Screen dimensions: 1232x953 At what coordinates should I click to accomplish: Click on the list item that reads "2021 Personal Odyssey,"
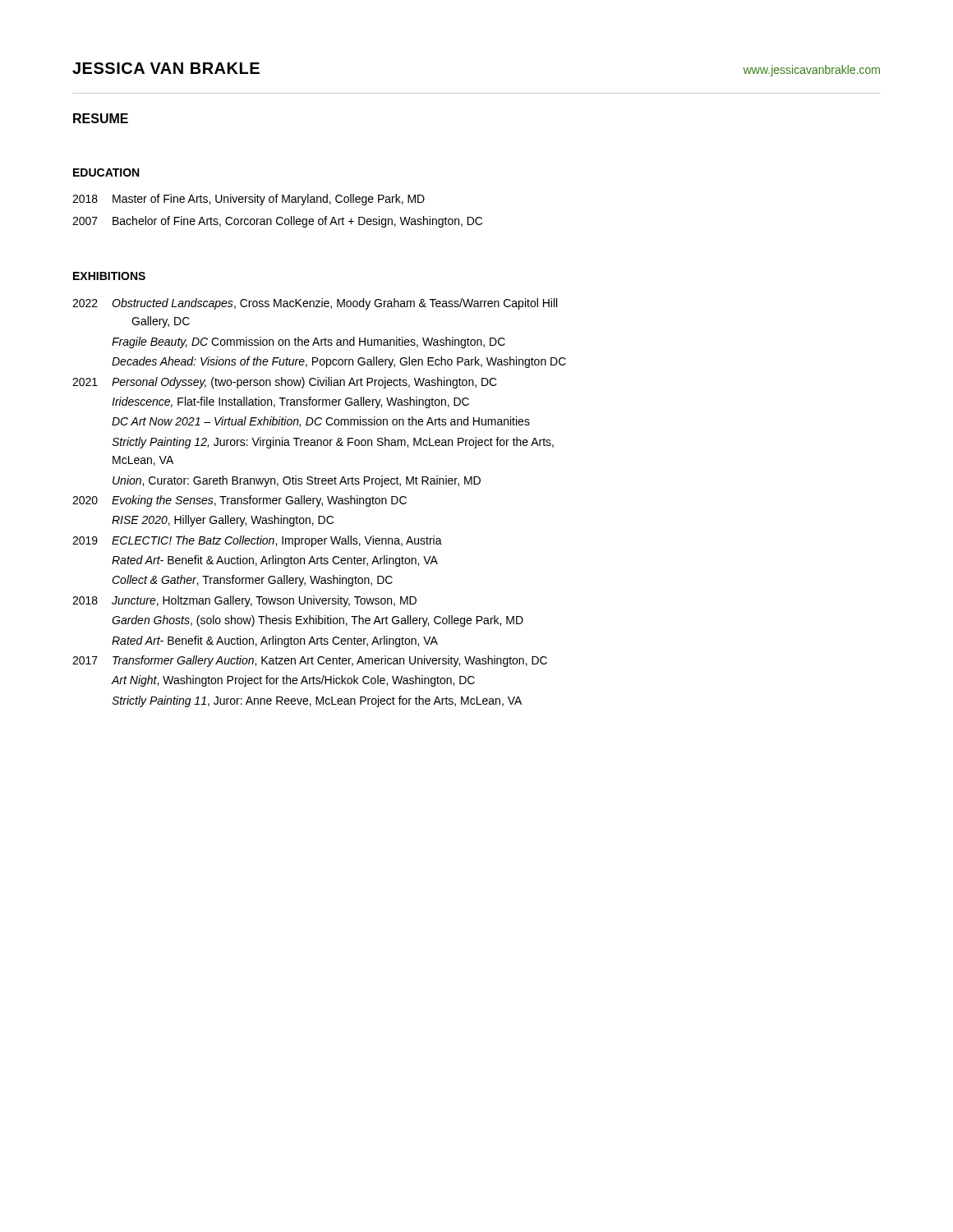click(476, 382)
